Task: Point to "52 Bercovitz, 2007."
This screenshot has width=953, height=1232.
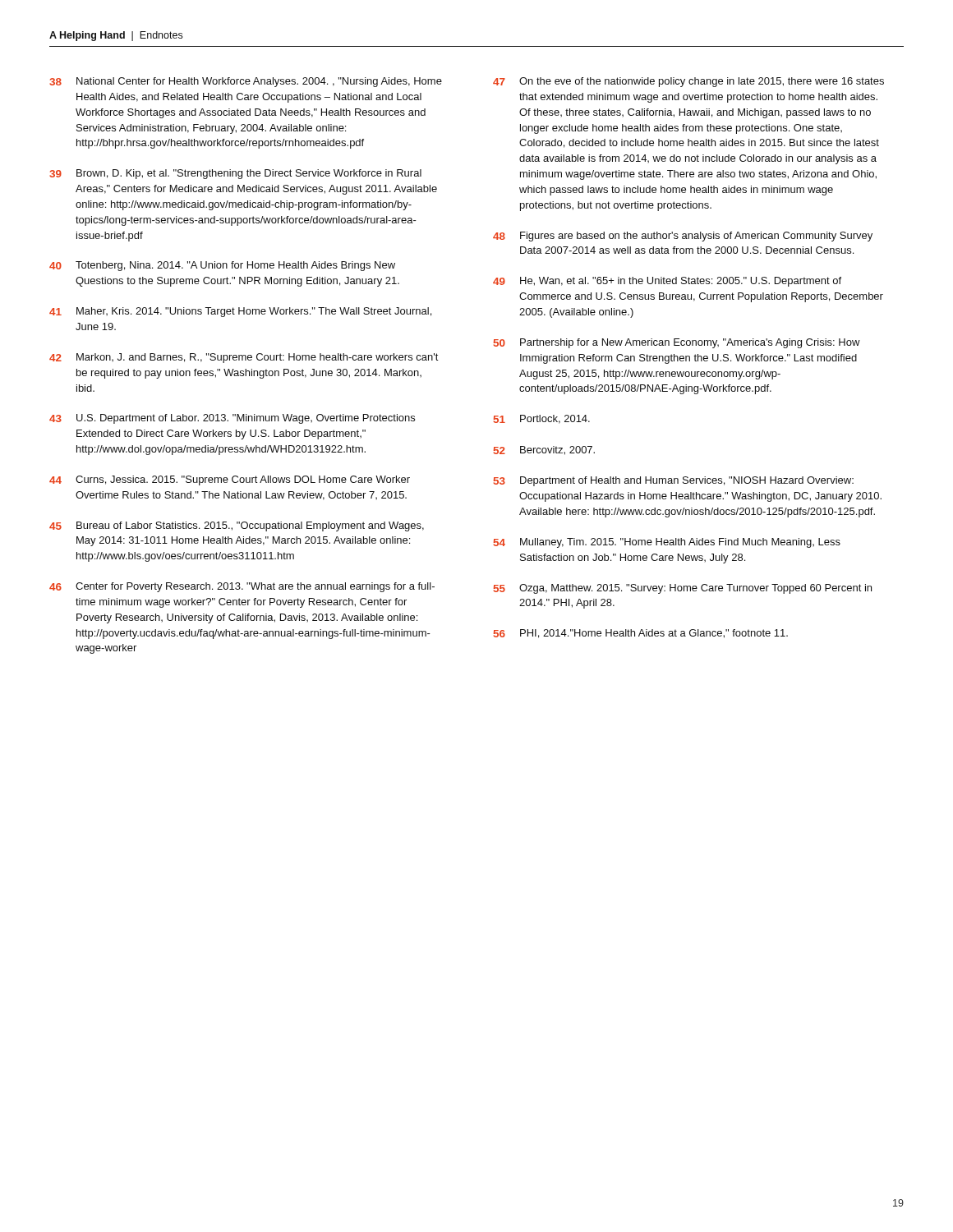Action: pos(544,451)
